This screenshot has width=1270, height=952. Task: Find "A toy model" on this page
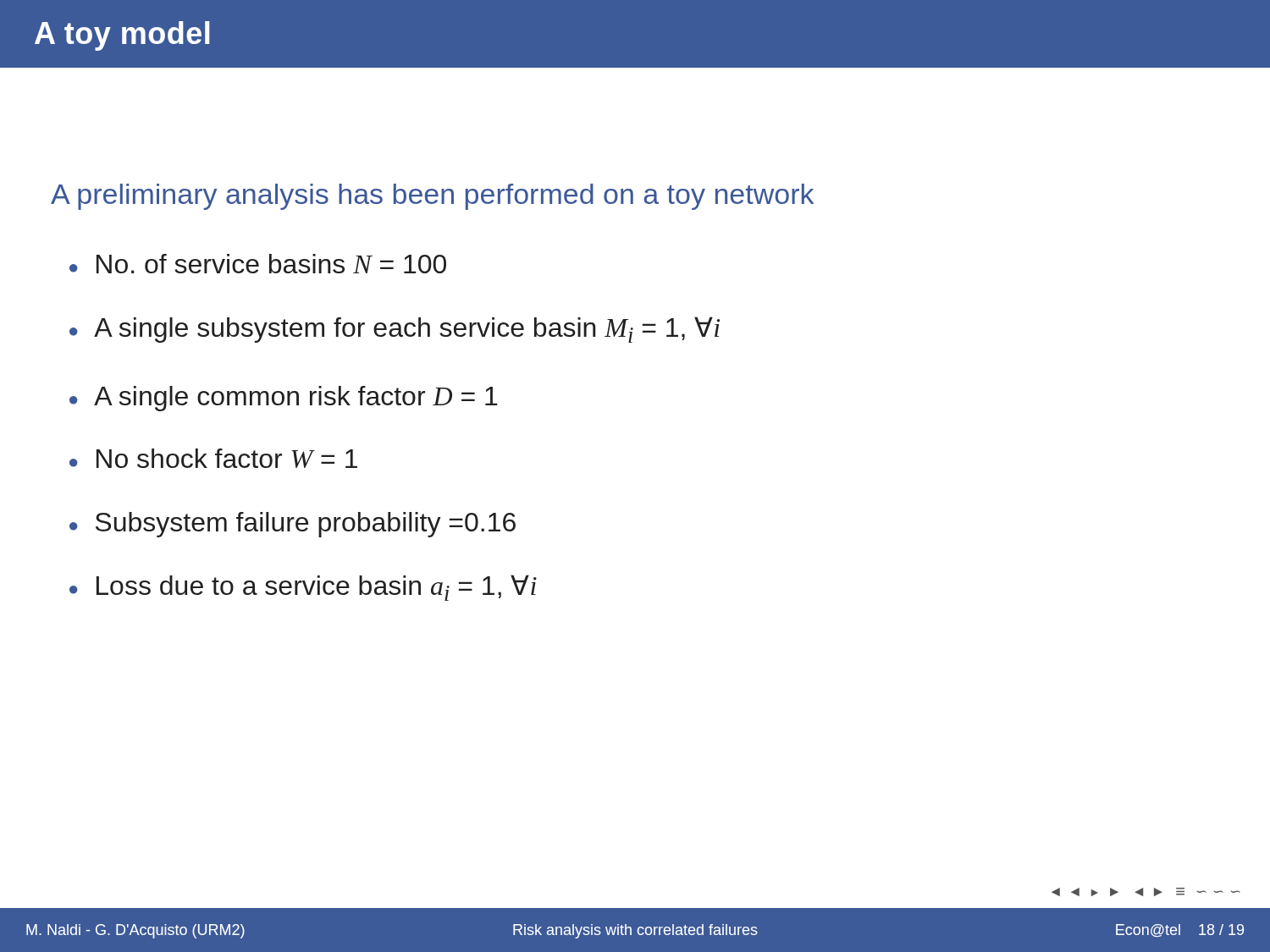tap(106, 34)
